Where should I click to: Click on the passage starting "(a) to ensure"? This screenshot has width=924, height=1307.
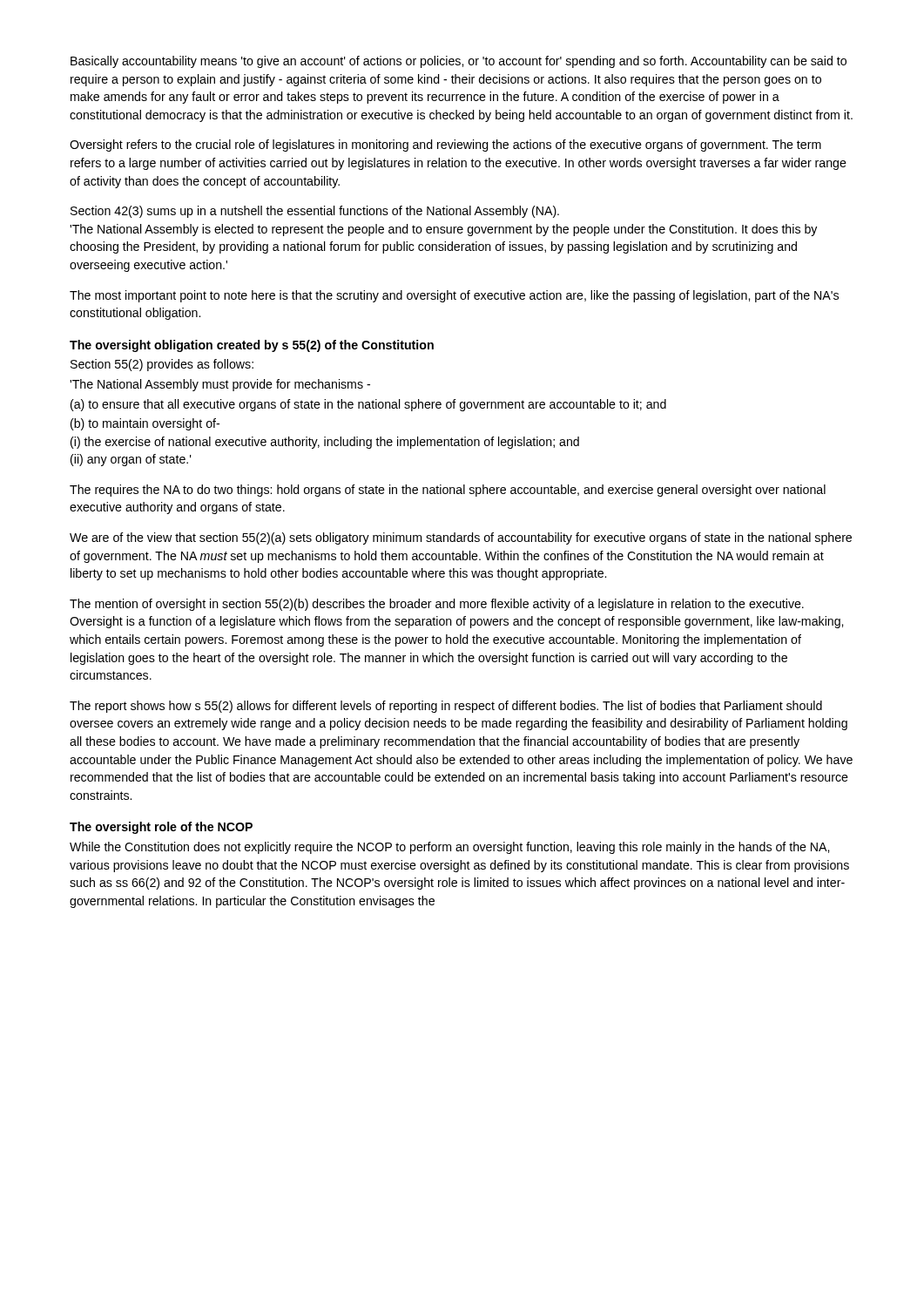pyautogui.click(x=368, y=404)
